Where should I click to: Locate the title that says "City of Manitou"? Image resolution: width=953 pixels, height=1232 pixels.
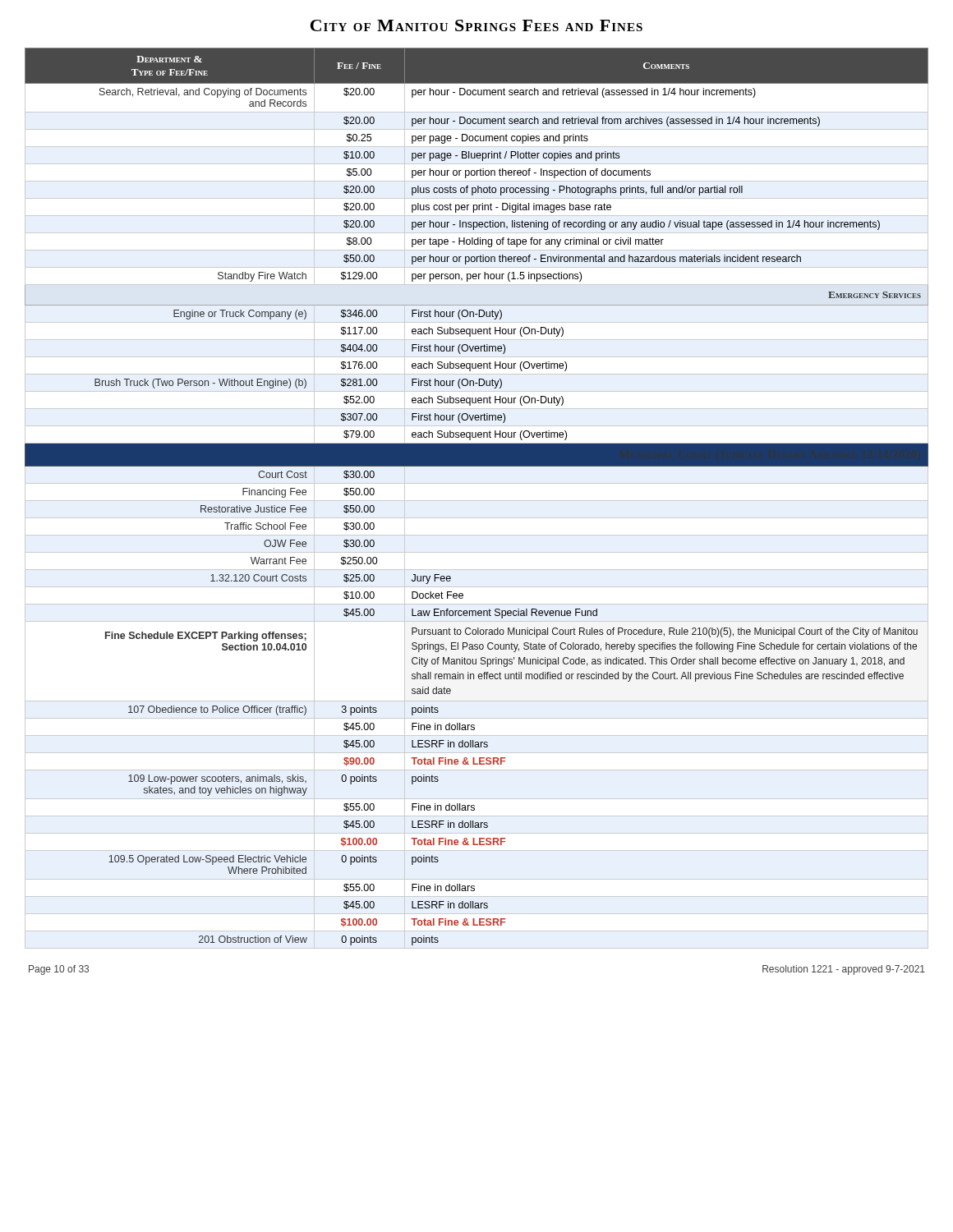(x=476, y=25)
